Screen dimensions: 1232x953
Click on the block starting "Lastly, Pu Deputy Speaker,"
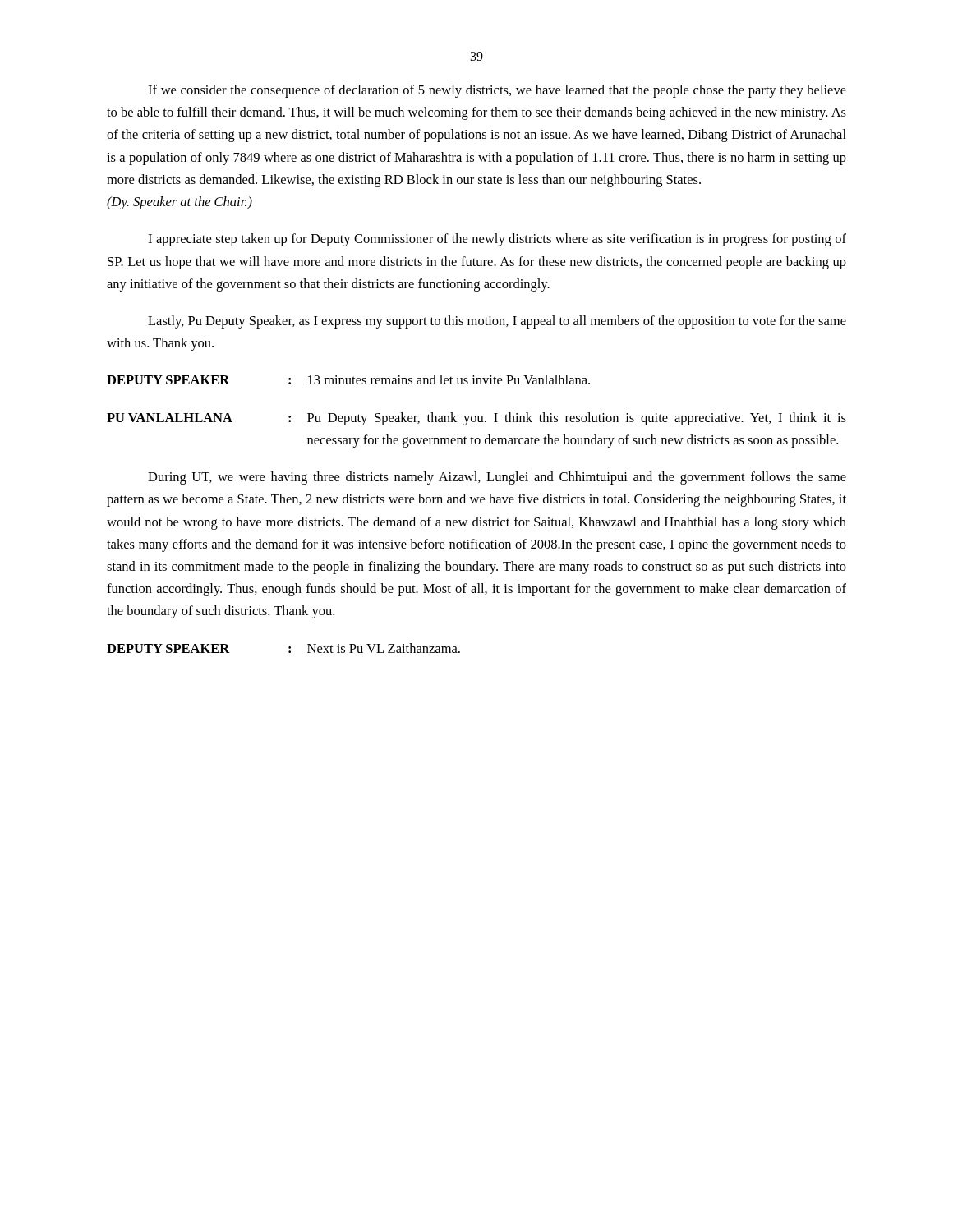click(x=476, y=332)
